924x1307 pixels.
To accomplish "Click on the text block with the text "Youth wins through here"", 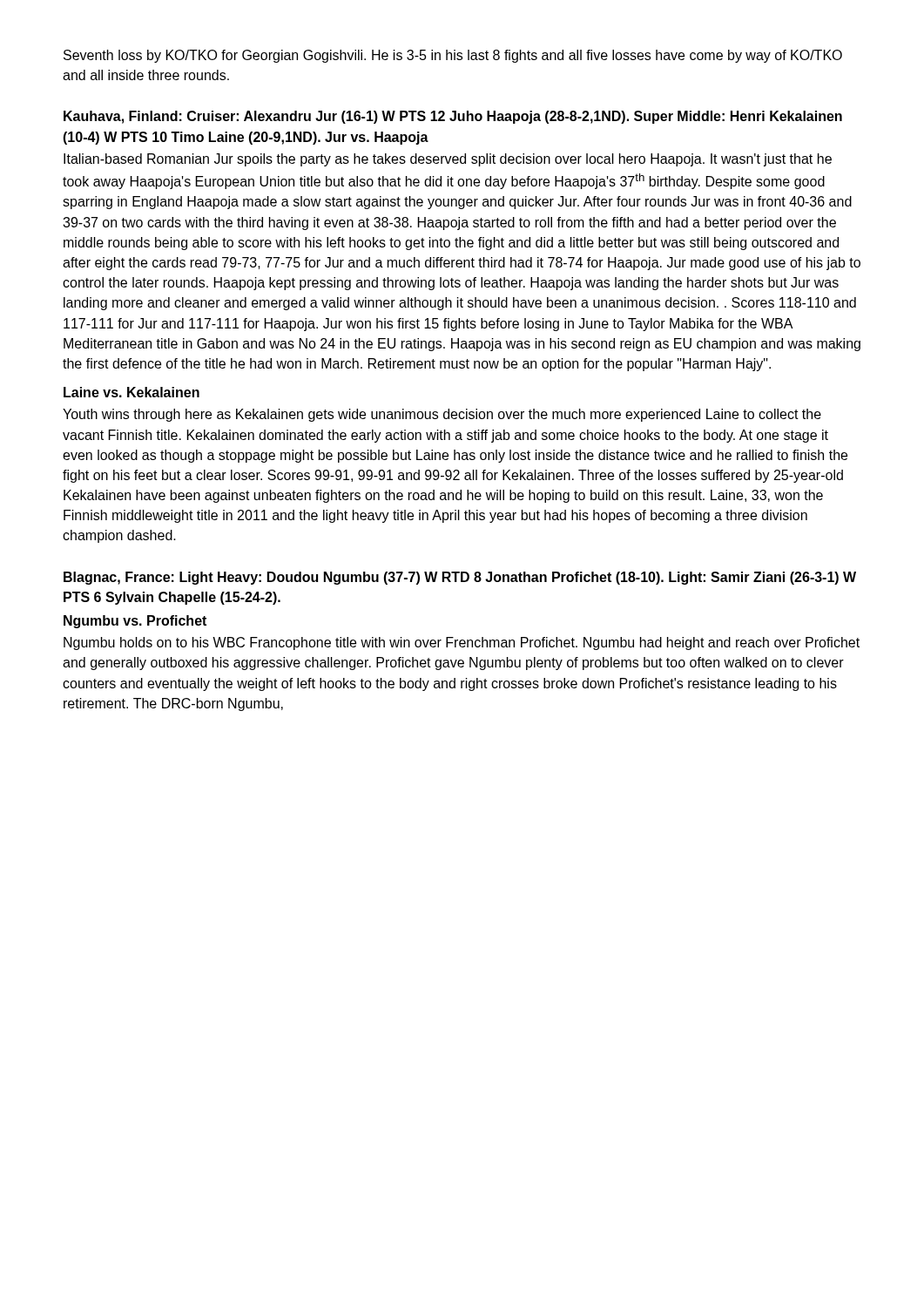I will pyautogui.click(x=462, y=475).
